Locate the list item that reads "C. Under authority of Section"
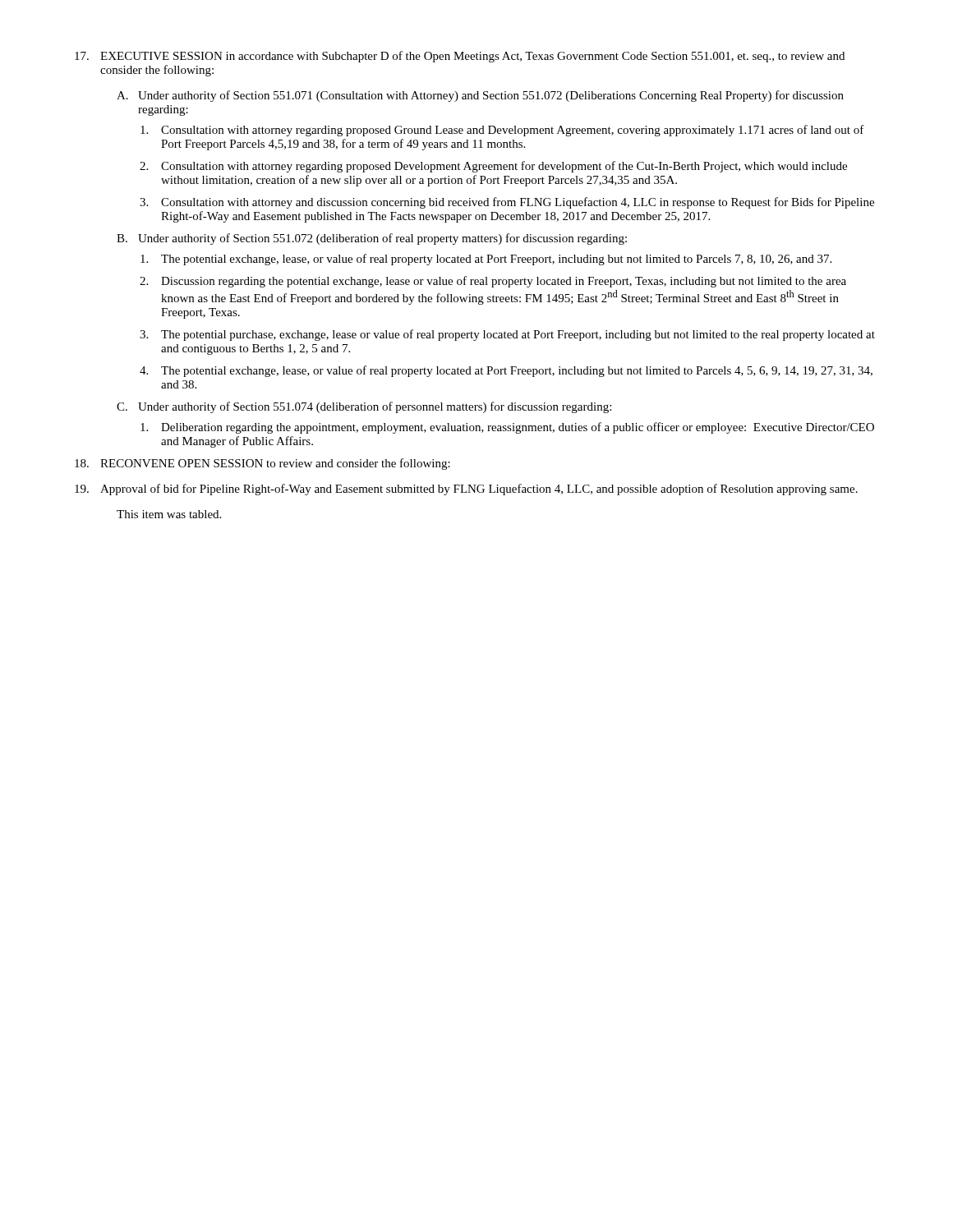 [498, 407]
